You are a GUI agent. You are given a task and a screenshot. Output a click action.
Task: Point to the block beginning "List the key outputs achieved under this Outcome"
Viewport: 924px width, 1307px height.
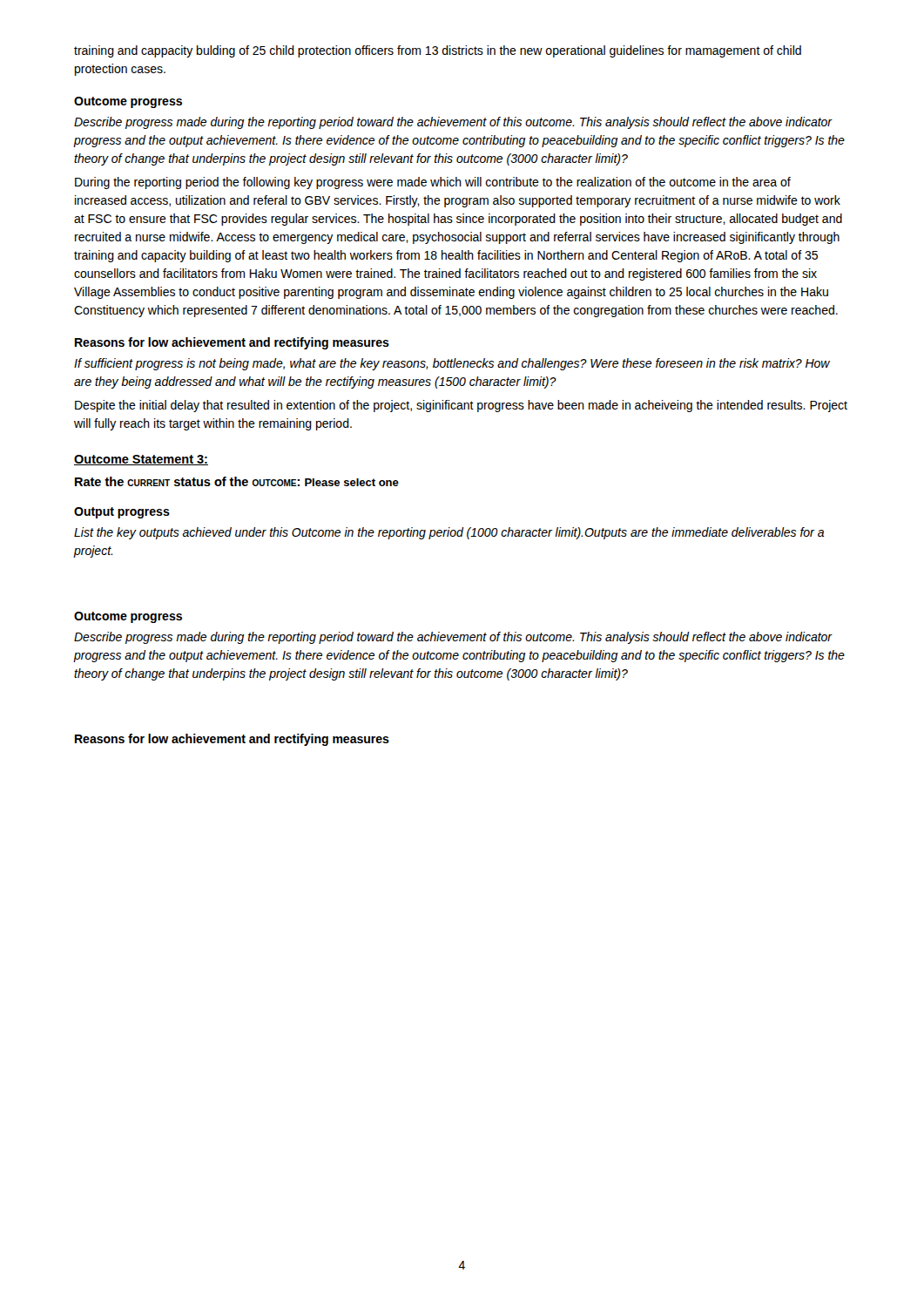(x=449, y=542)
